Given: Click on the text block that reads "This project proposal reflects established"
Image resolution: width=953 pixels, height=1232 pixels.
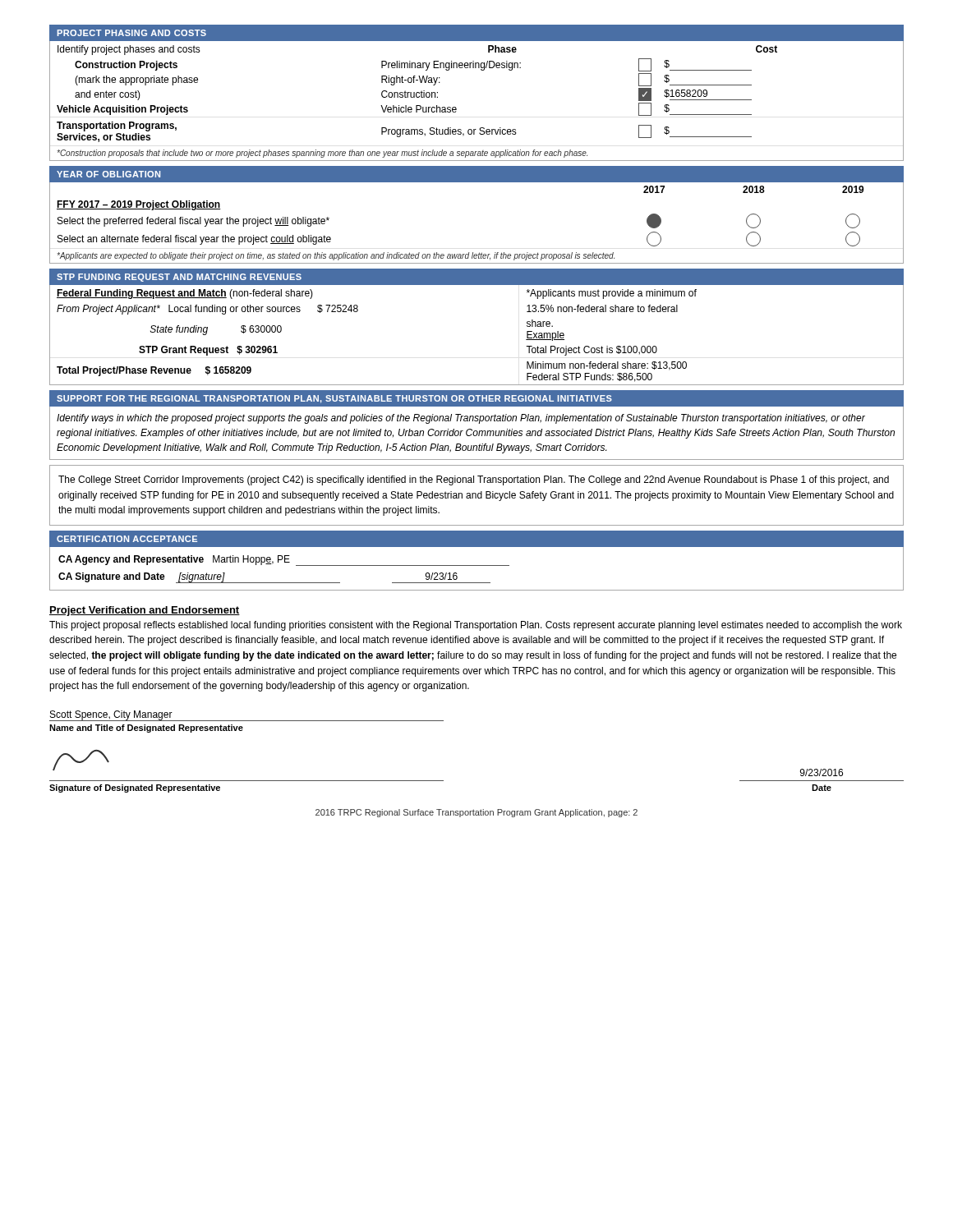Looking at the screenshot, I should (x=476, y=655).
